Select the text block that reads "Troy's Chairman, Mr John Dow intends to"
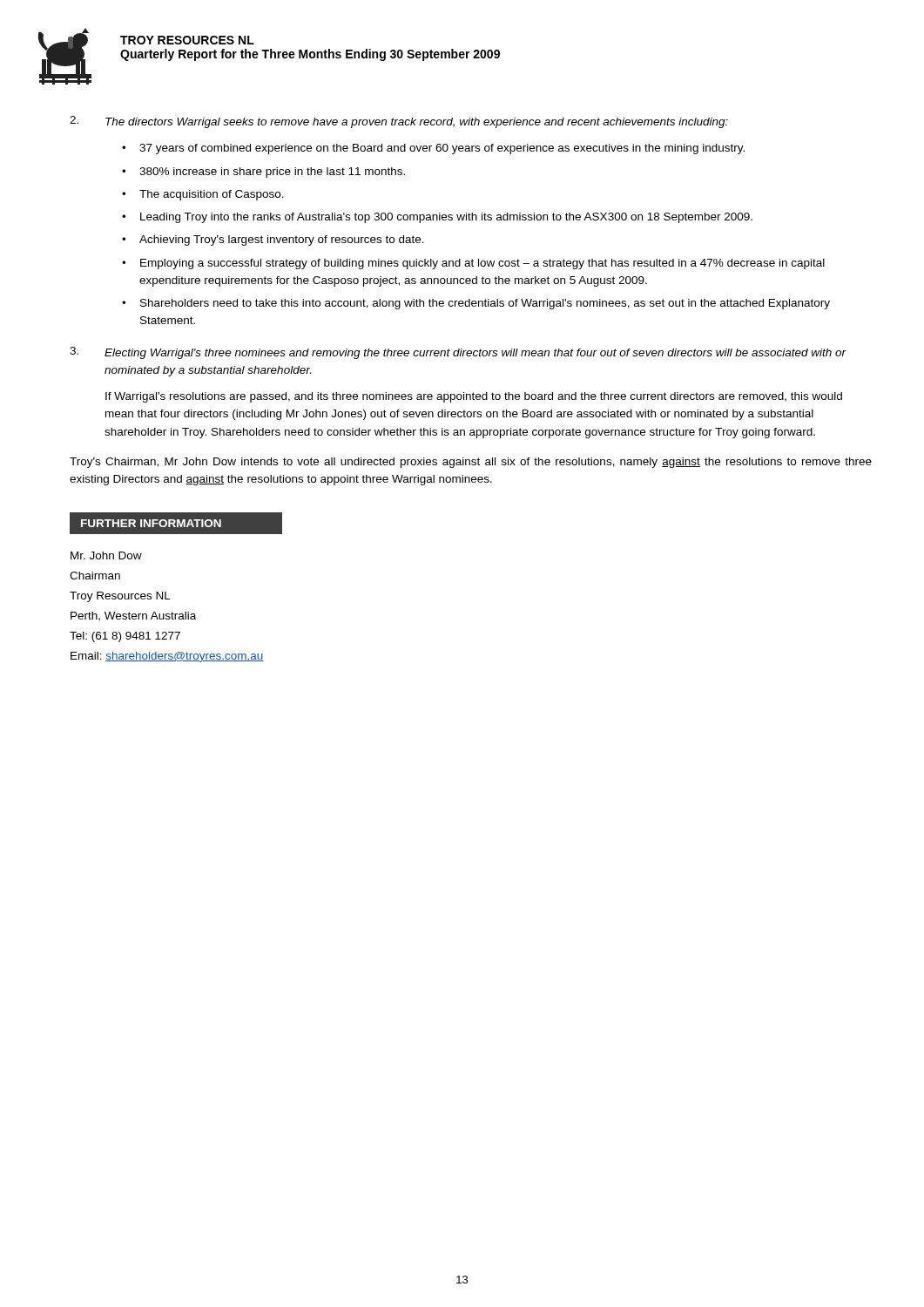 (x=471, y=470)
